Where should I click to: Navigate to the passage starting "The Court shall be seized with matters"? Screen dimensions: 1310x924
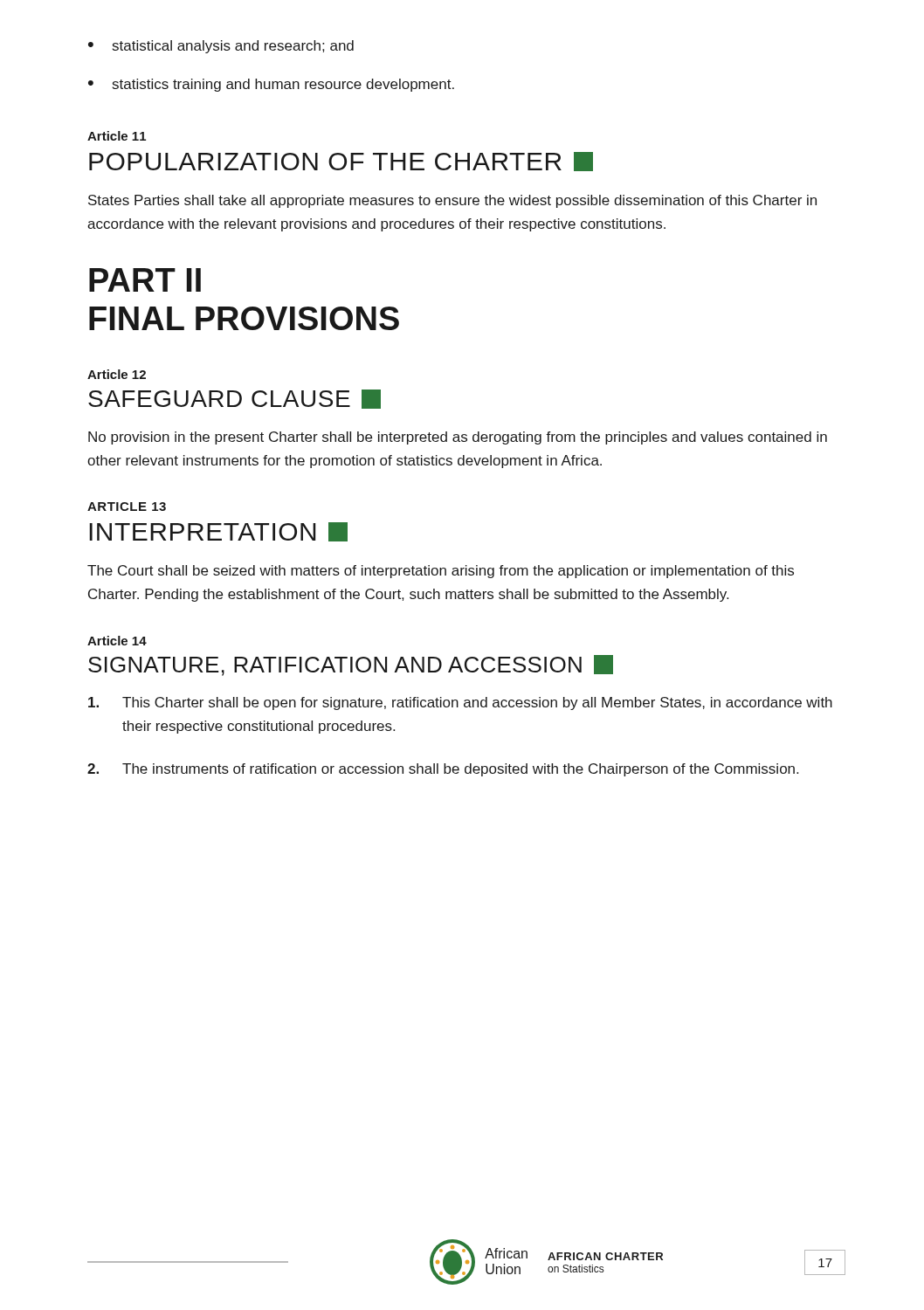click(441, 583)
